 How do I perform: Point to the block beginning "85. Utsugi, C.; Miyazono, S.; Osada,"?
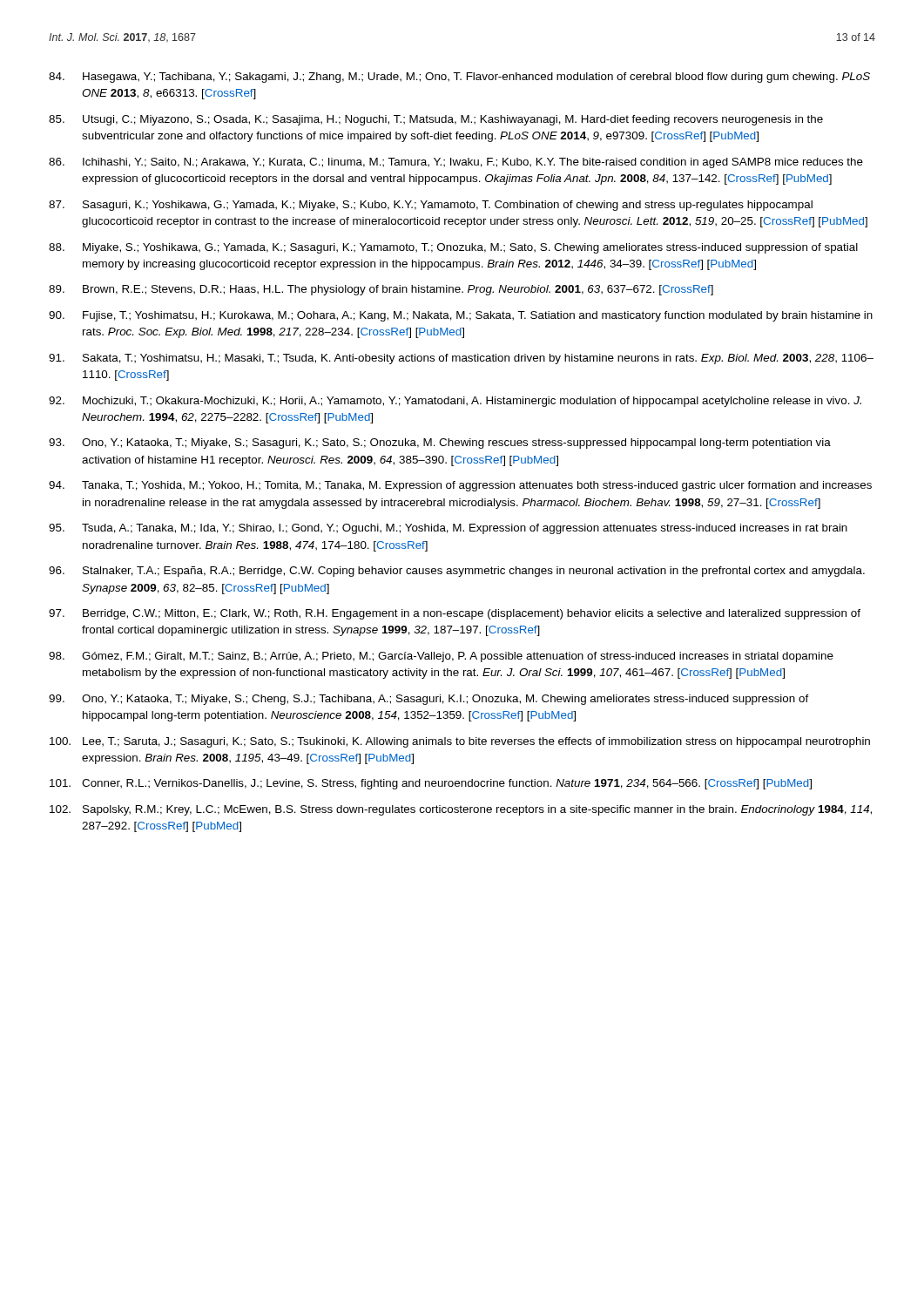tap(462, 127)
